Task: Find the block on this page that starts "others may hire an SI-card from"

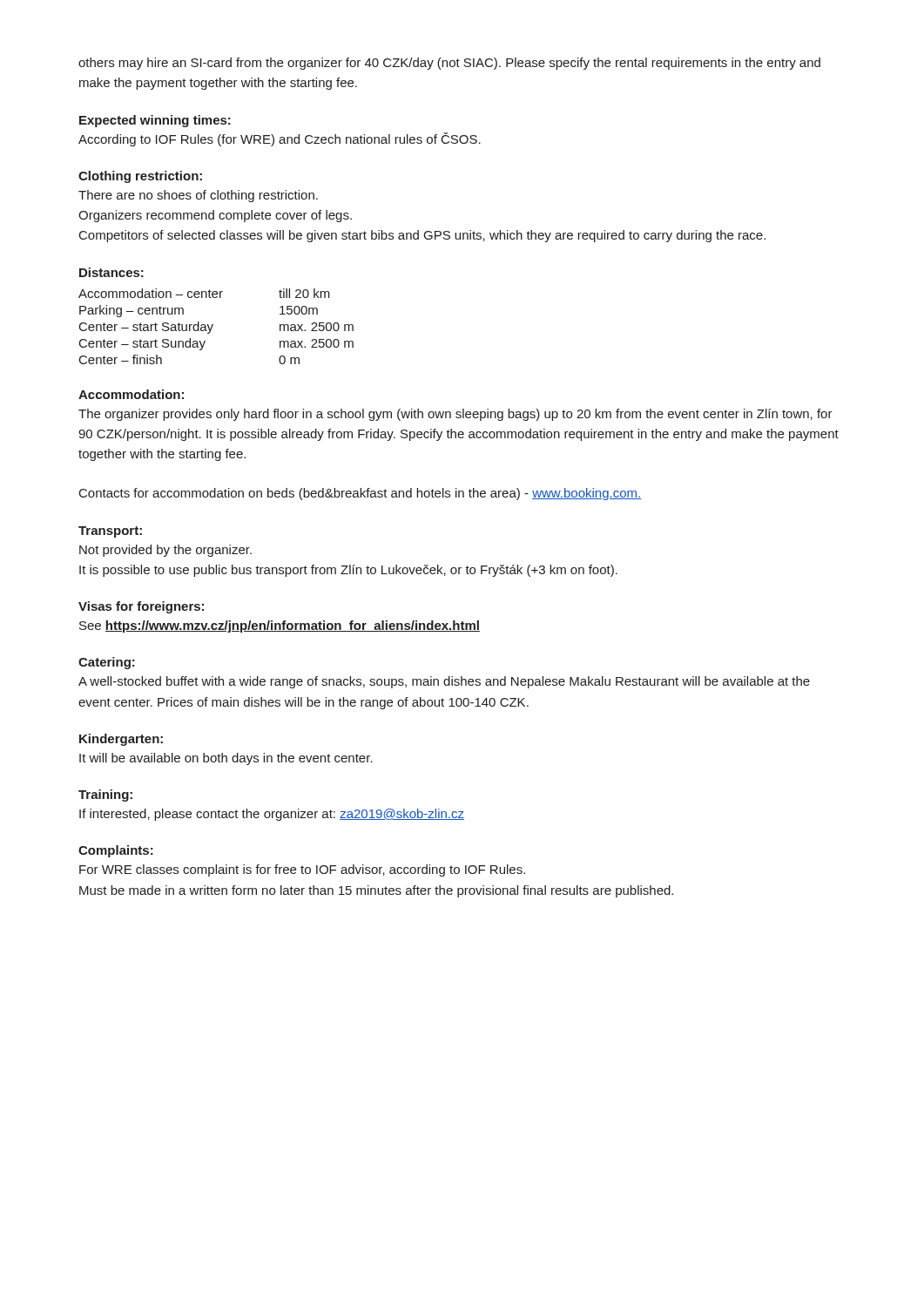Action: pyautogui.click(x=450, y=72)
